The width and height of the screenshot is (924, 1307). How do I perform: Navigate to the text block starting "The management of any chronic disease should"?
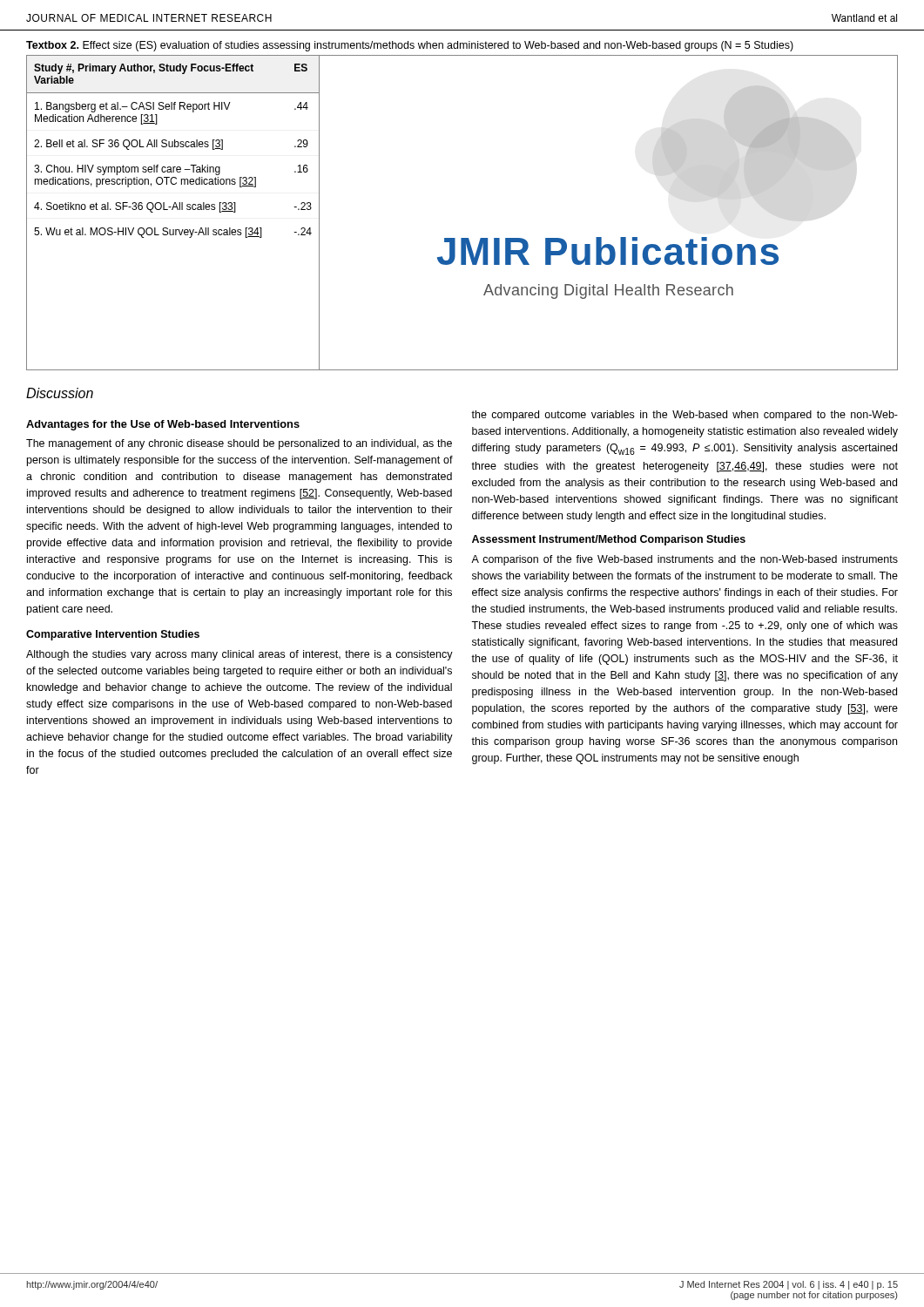click(239, 527)
